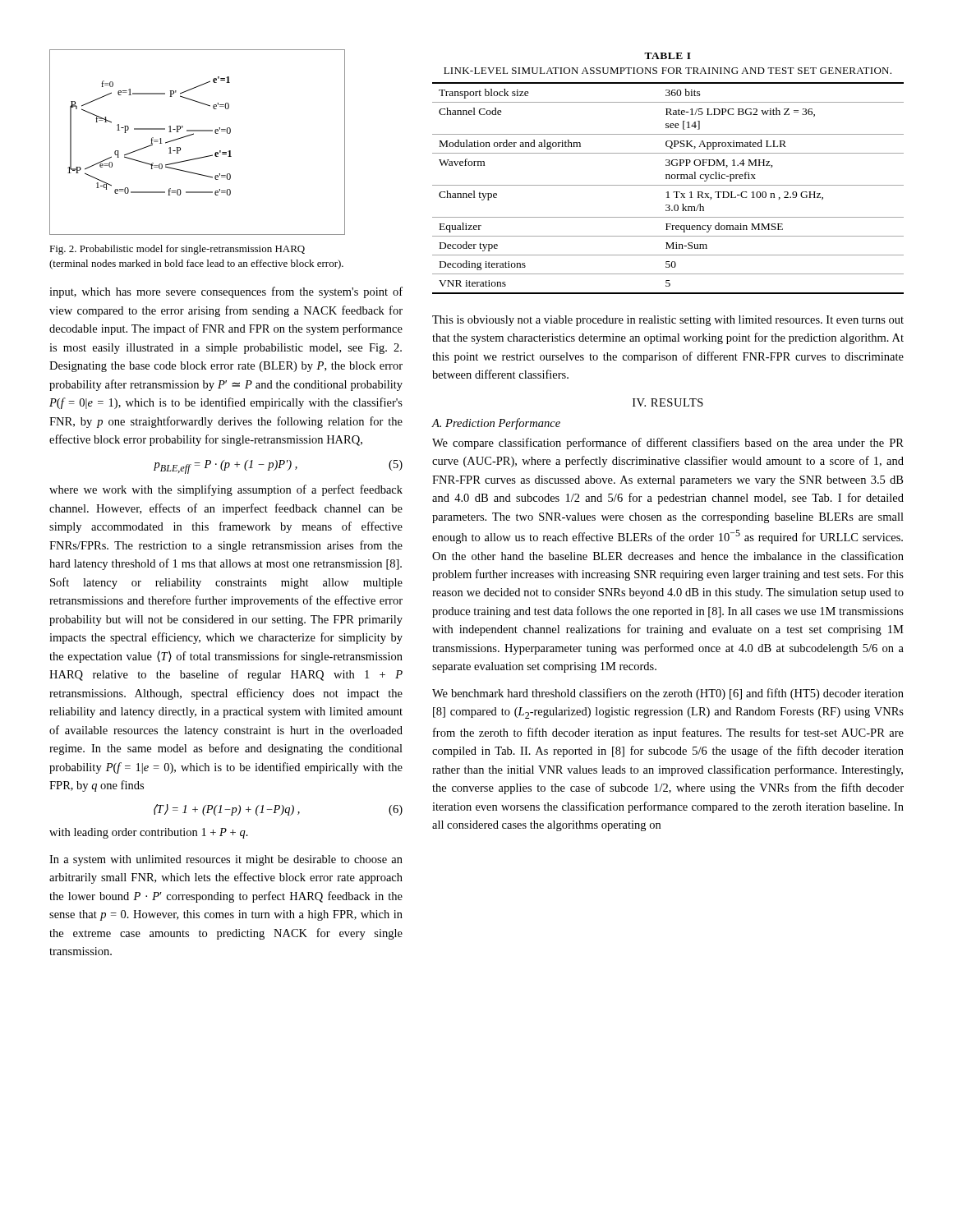Navigate to the passage starting "In a system"
Screen dimensions: 1232x953
(x=226, y=905)
